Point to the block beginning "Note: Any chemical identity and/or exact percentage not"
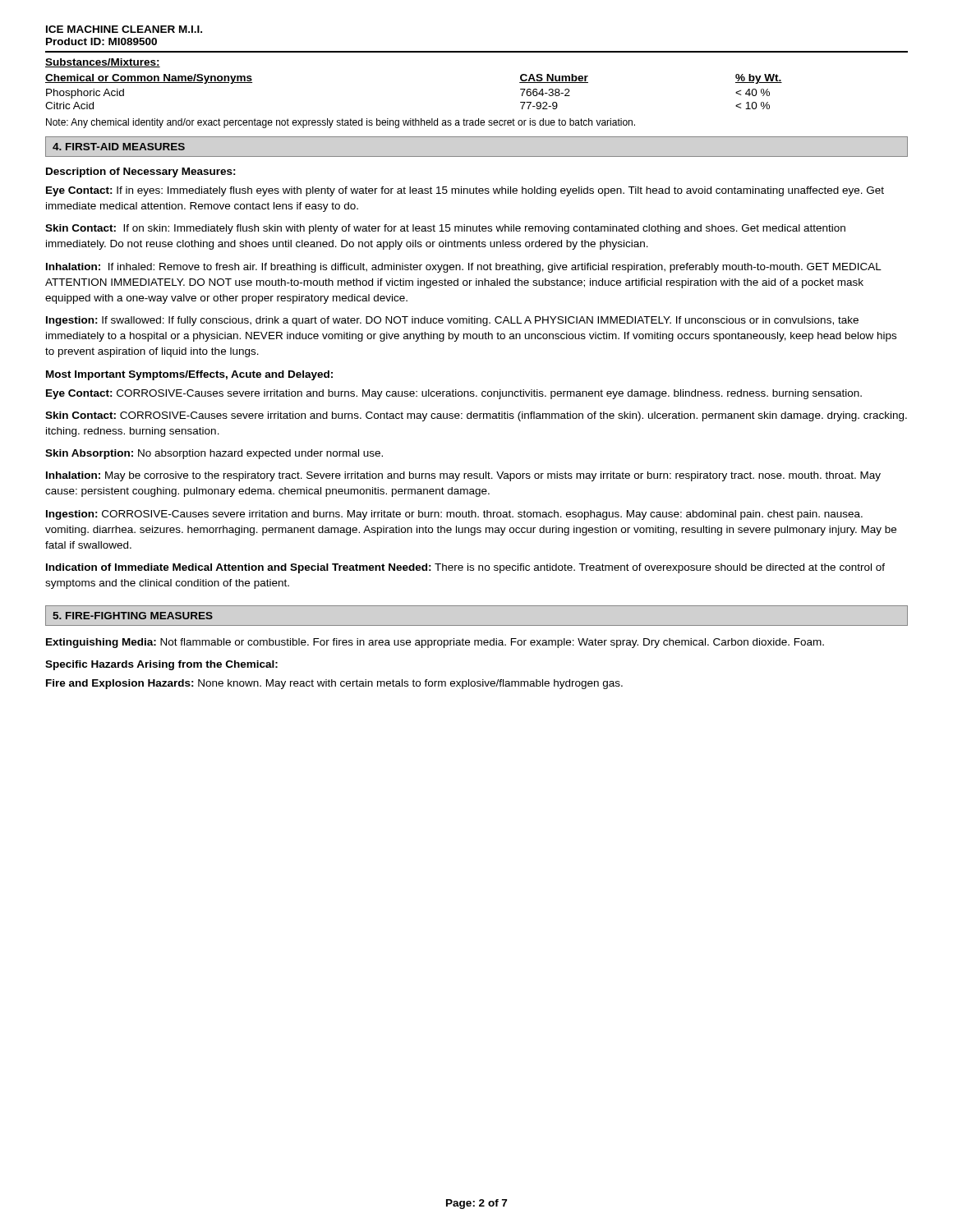 pos(341,122)
